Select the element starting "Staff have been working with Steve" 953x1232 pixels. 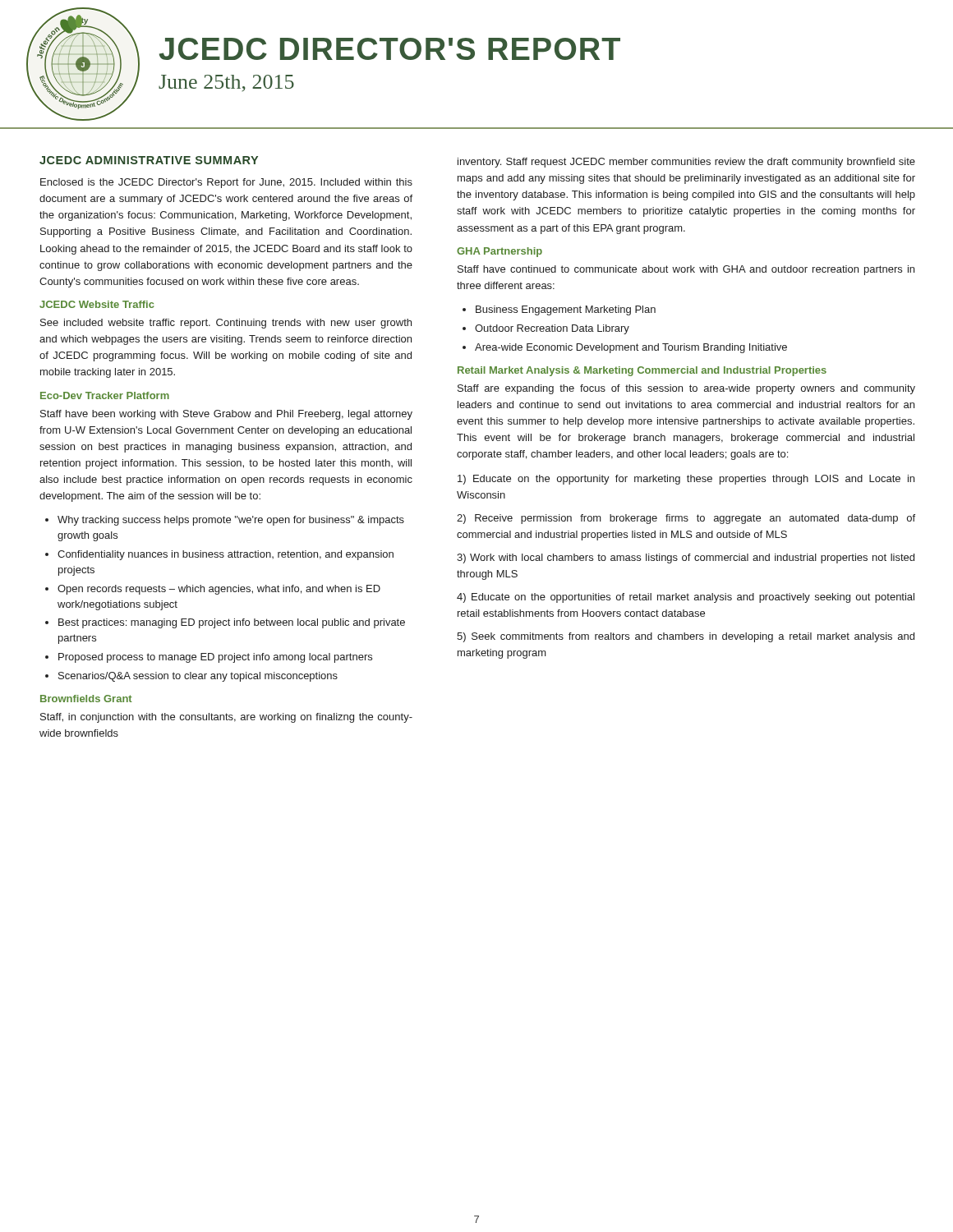click(x=226, y=455)
